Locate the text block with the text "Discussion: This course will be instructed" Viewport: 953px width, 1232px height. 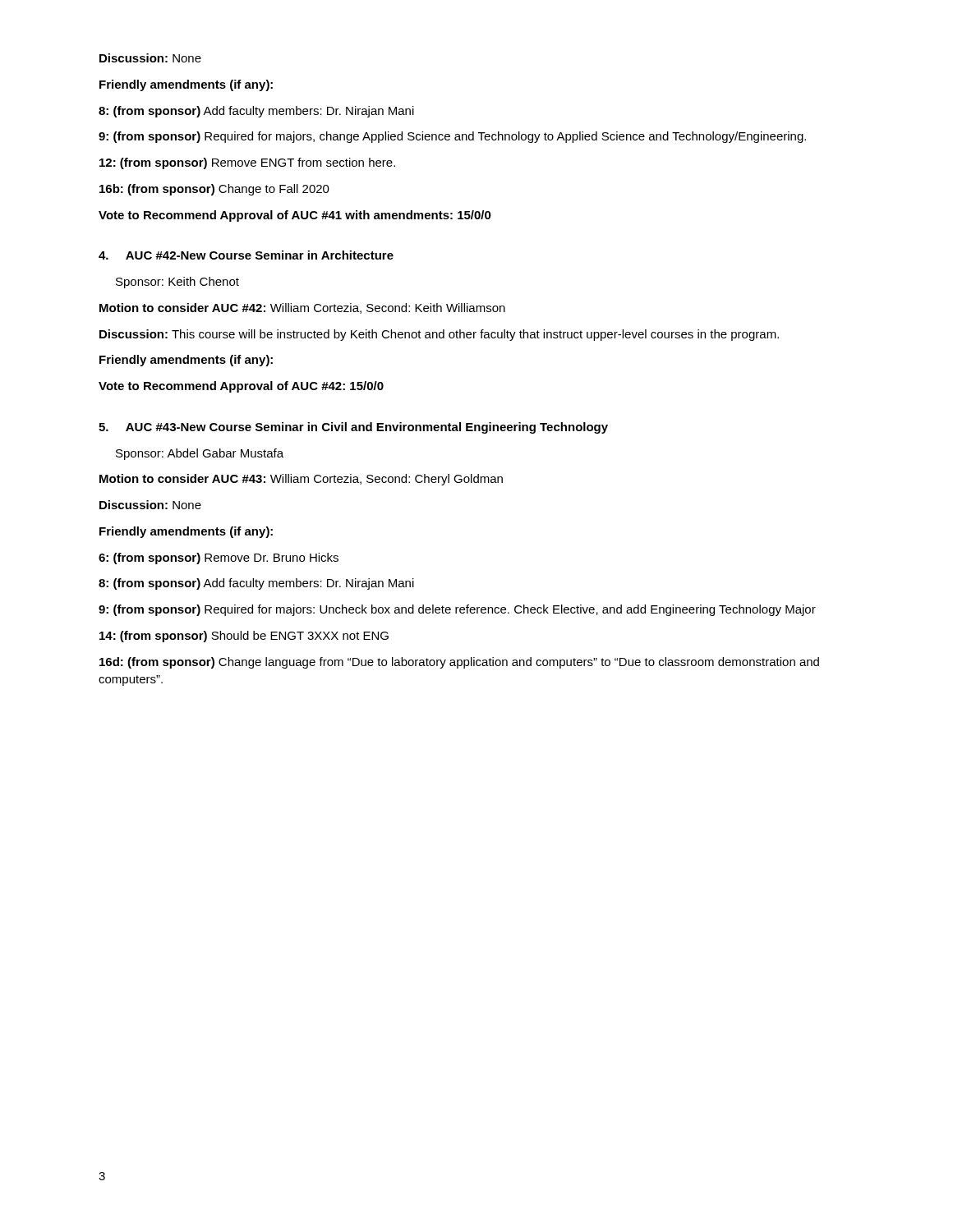[439, 333]
